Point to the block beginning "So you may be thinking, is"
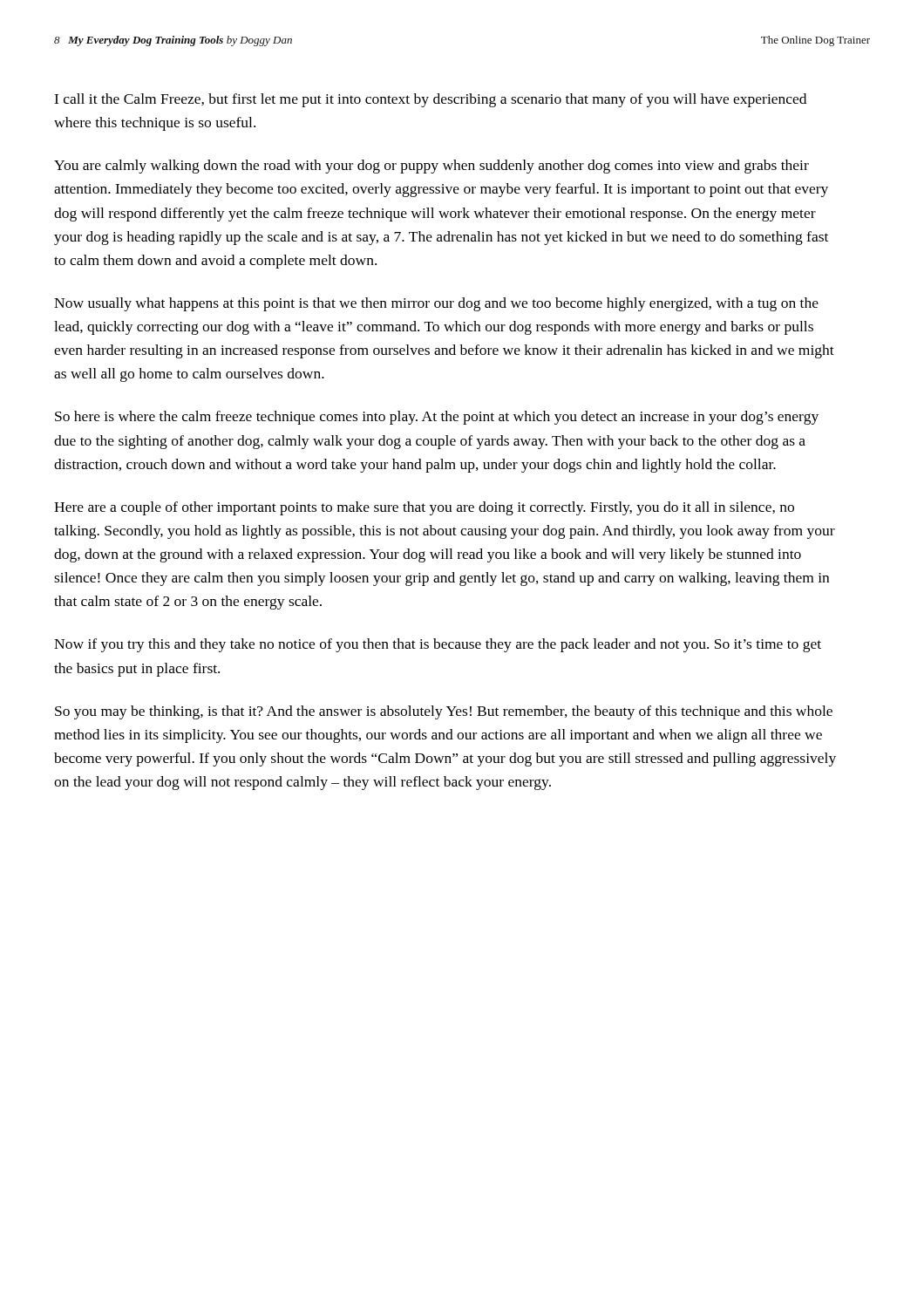Image resolution: width=924 pixels, height=1308 pixels. [x=445, y=746]
